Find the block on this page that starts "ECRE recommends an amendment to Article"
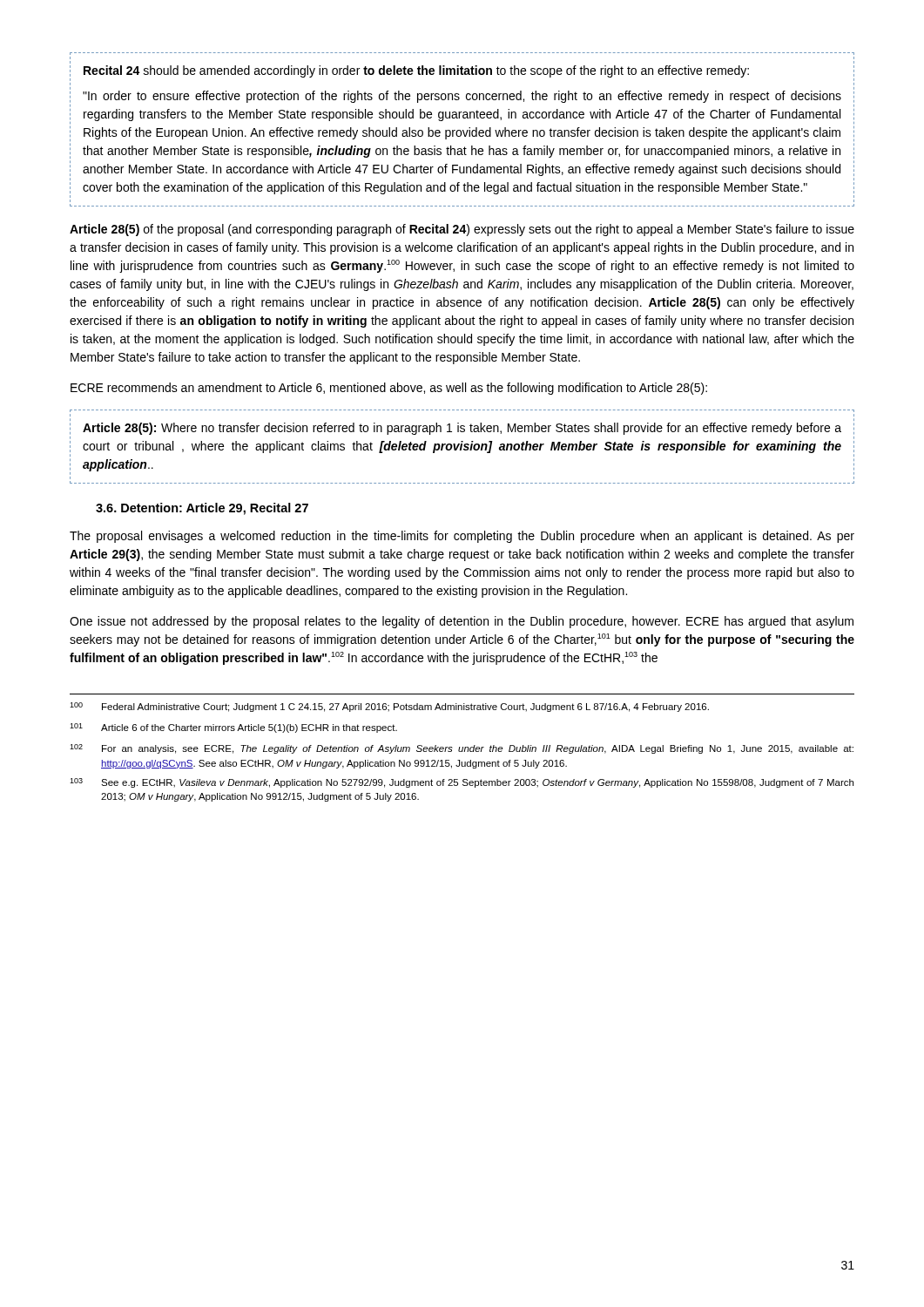Image resolution: width=924 pixels, height=1307 pixels. click(462, 388)
